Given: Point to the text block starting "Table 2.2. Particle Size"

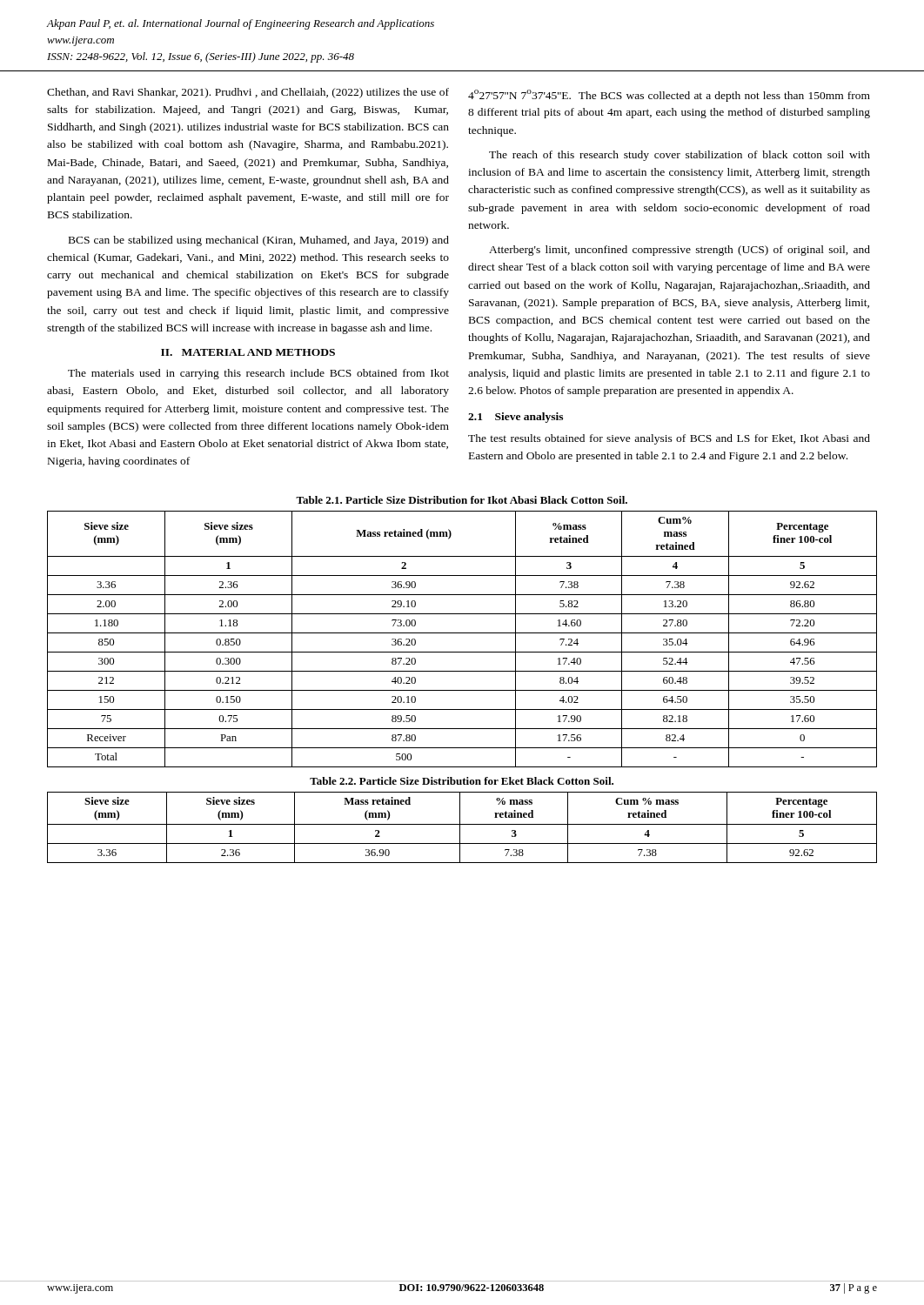Looking at the screenshot, I should point(462,780).
